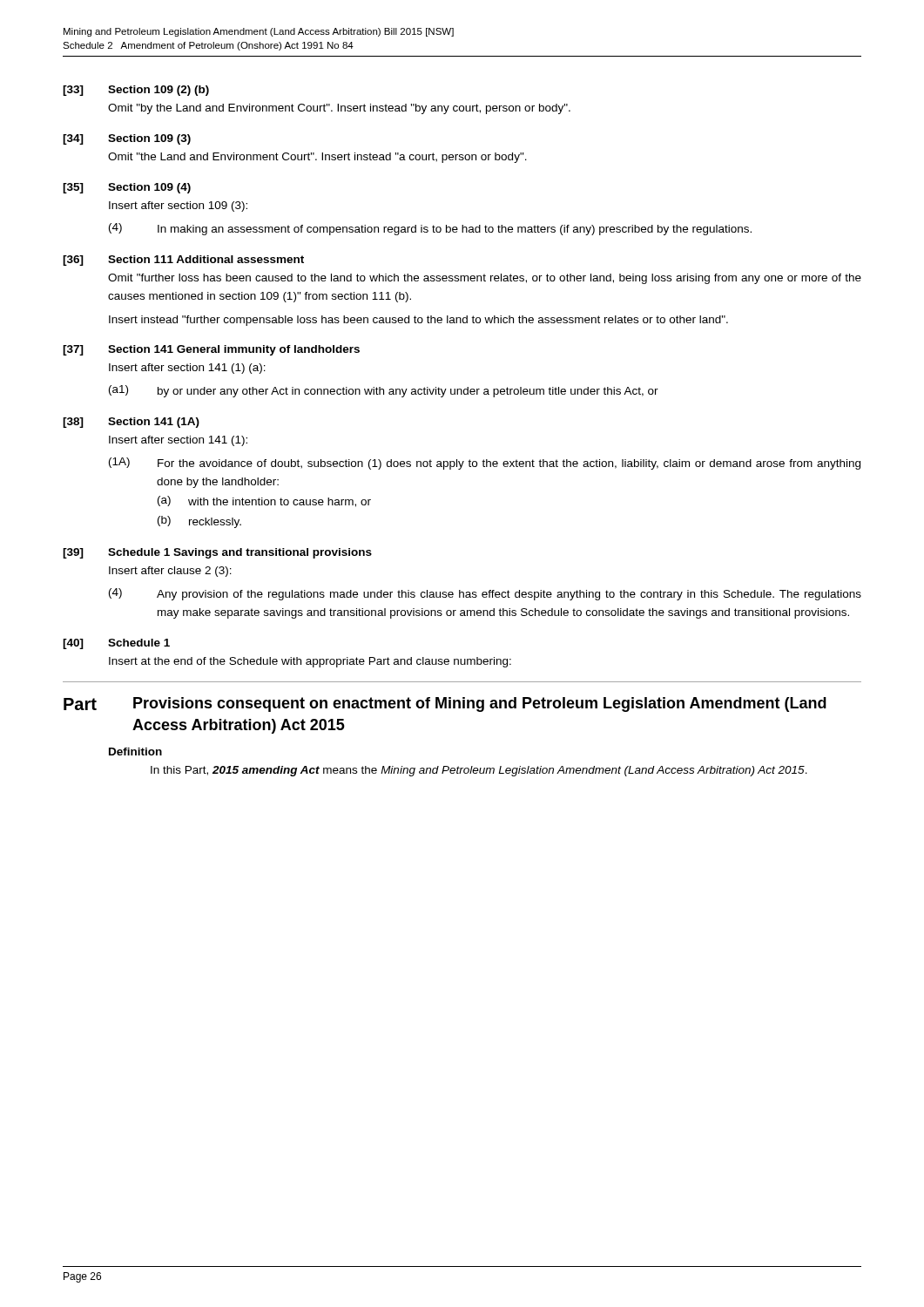
Task: Click on the text block that reads "Omit "by the Land and Environment Court"."
Action: point(340,108)
